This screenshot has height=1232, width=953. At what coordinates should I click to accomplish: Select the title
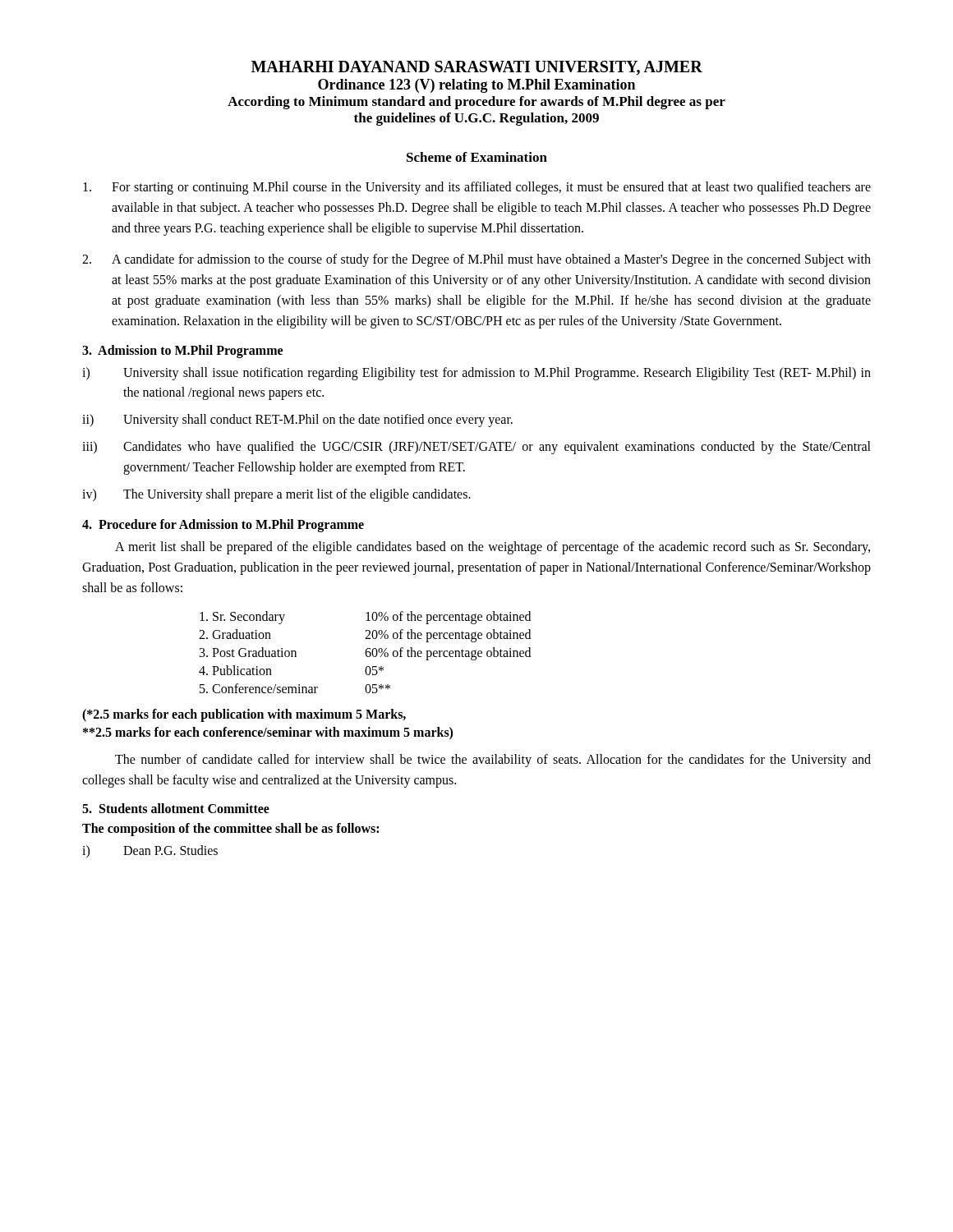[476, 92]
